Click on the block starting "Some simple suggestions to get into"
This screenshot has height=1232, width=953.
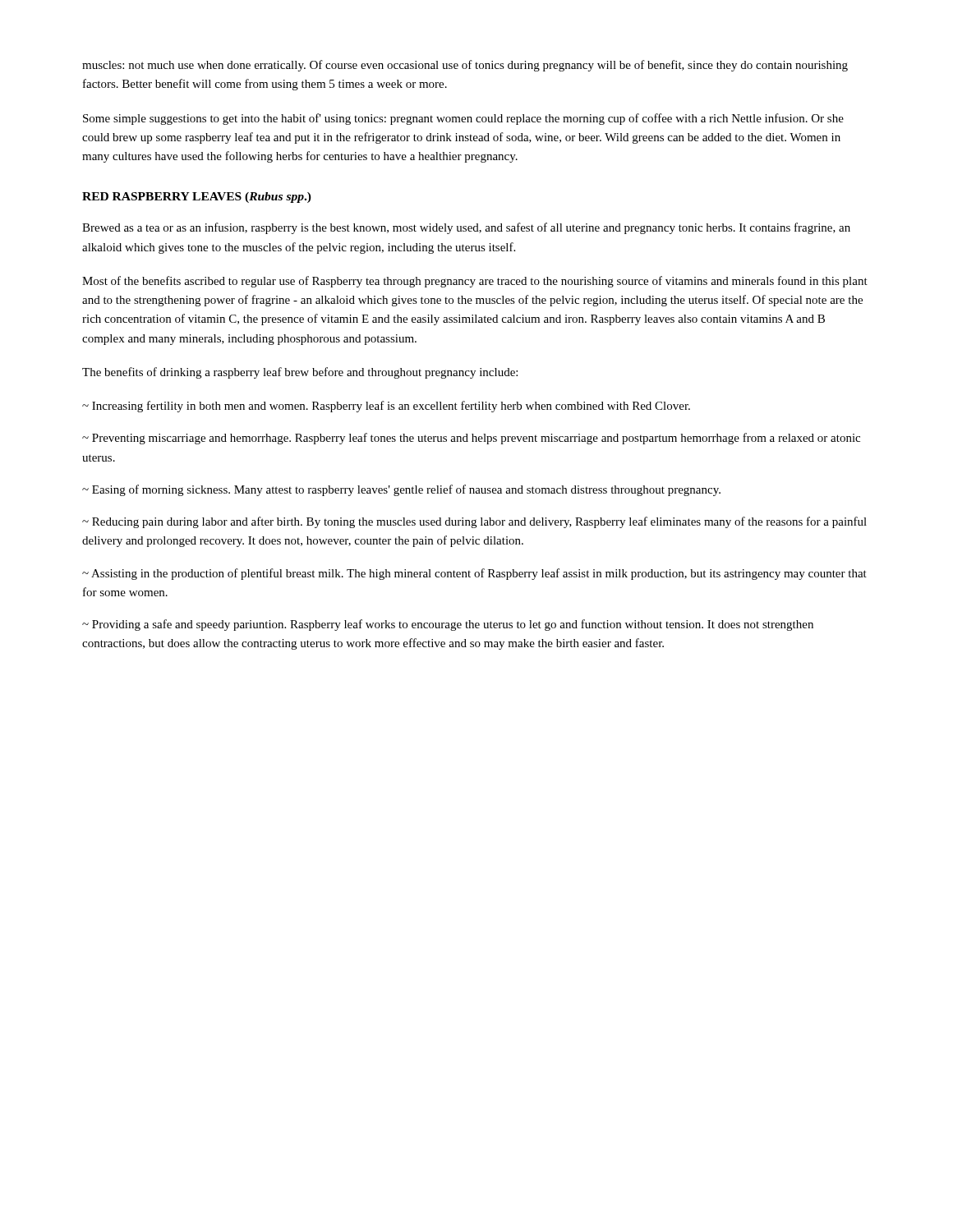(463, 137)
